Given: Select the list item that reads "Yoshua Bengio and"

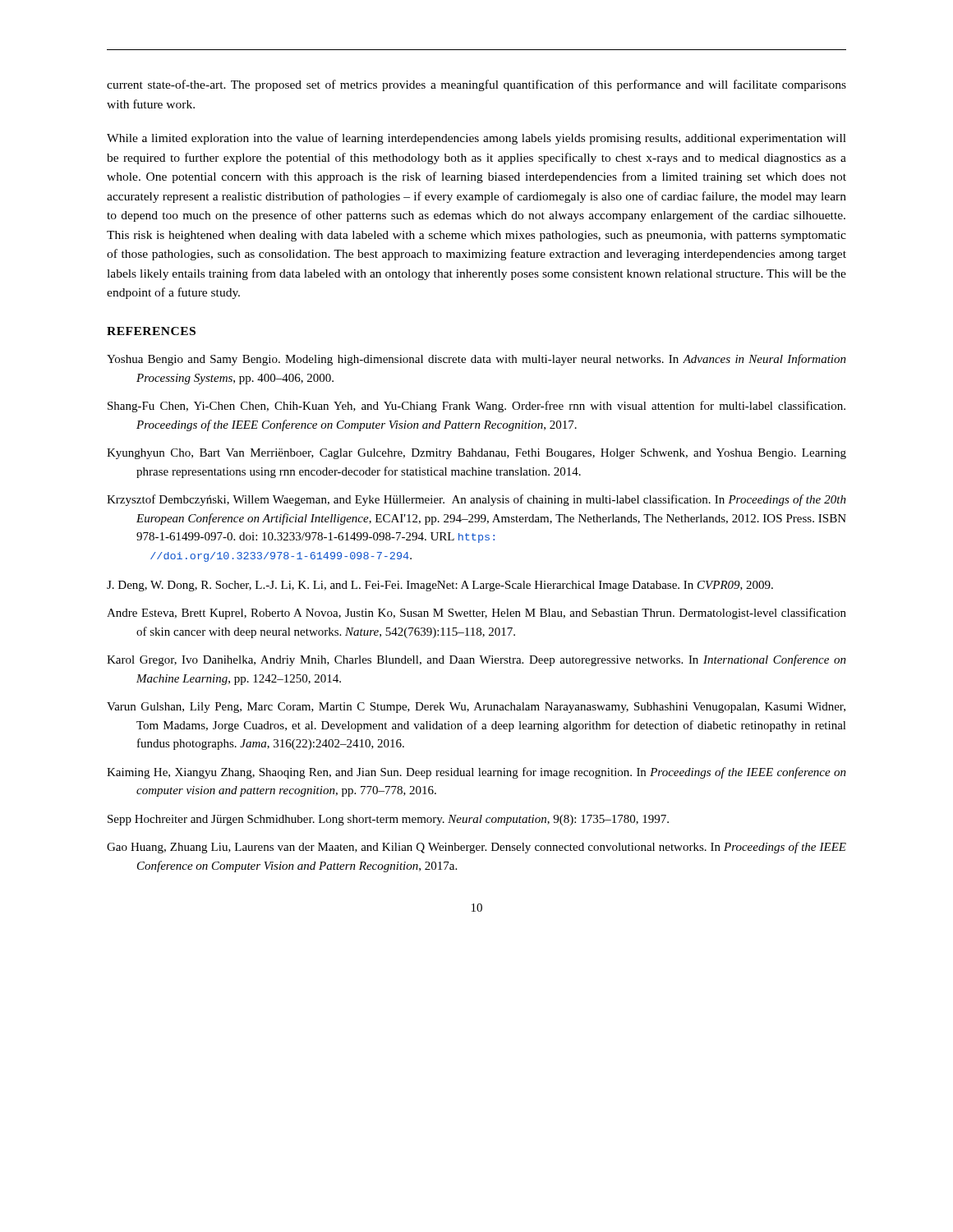Looking at the screenshot, I should pyautogui.click(x=476, y=368).
